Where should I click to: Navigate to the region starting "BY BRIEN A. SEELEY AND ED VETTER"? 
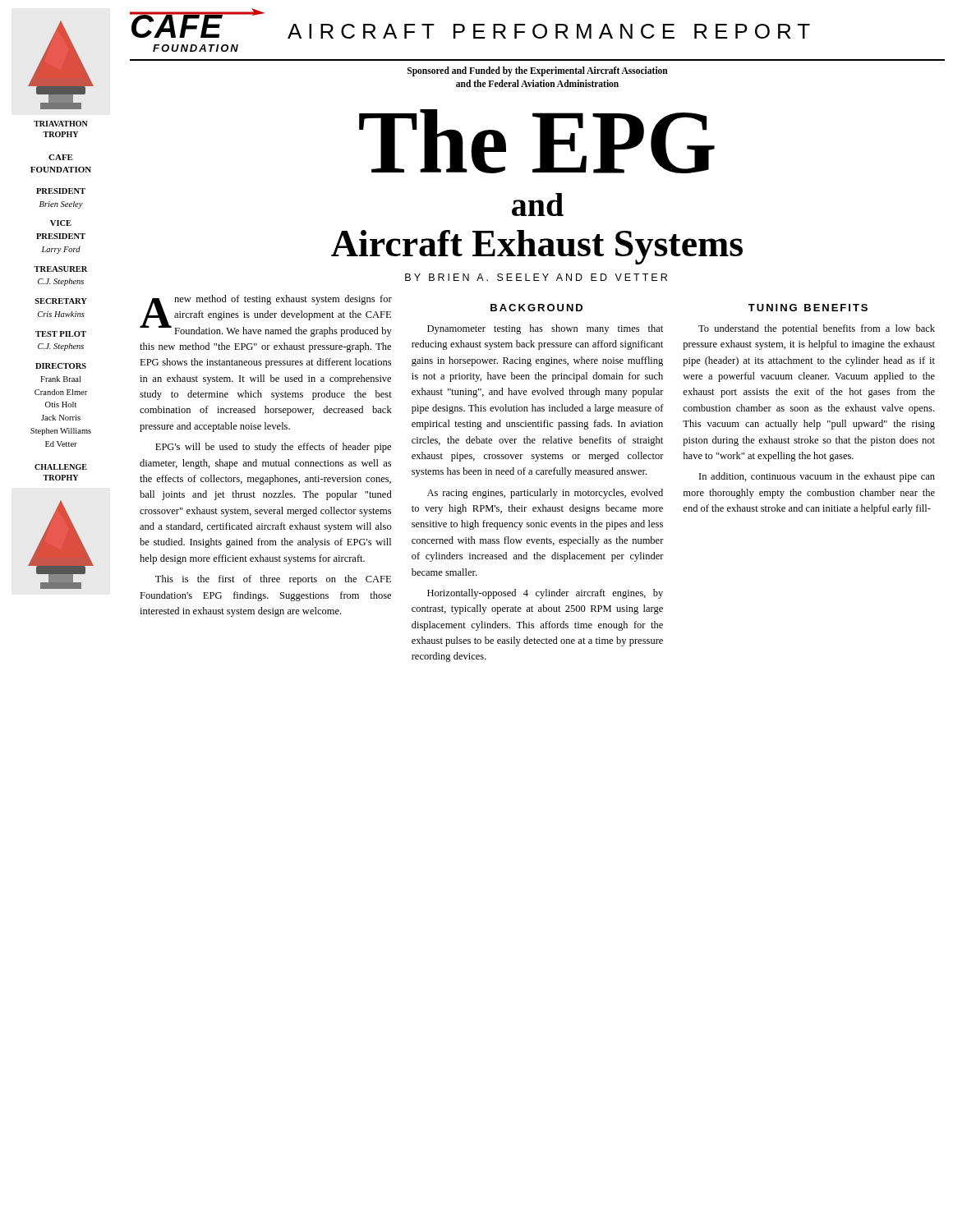click(x=537, y=277)
